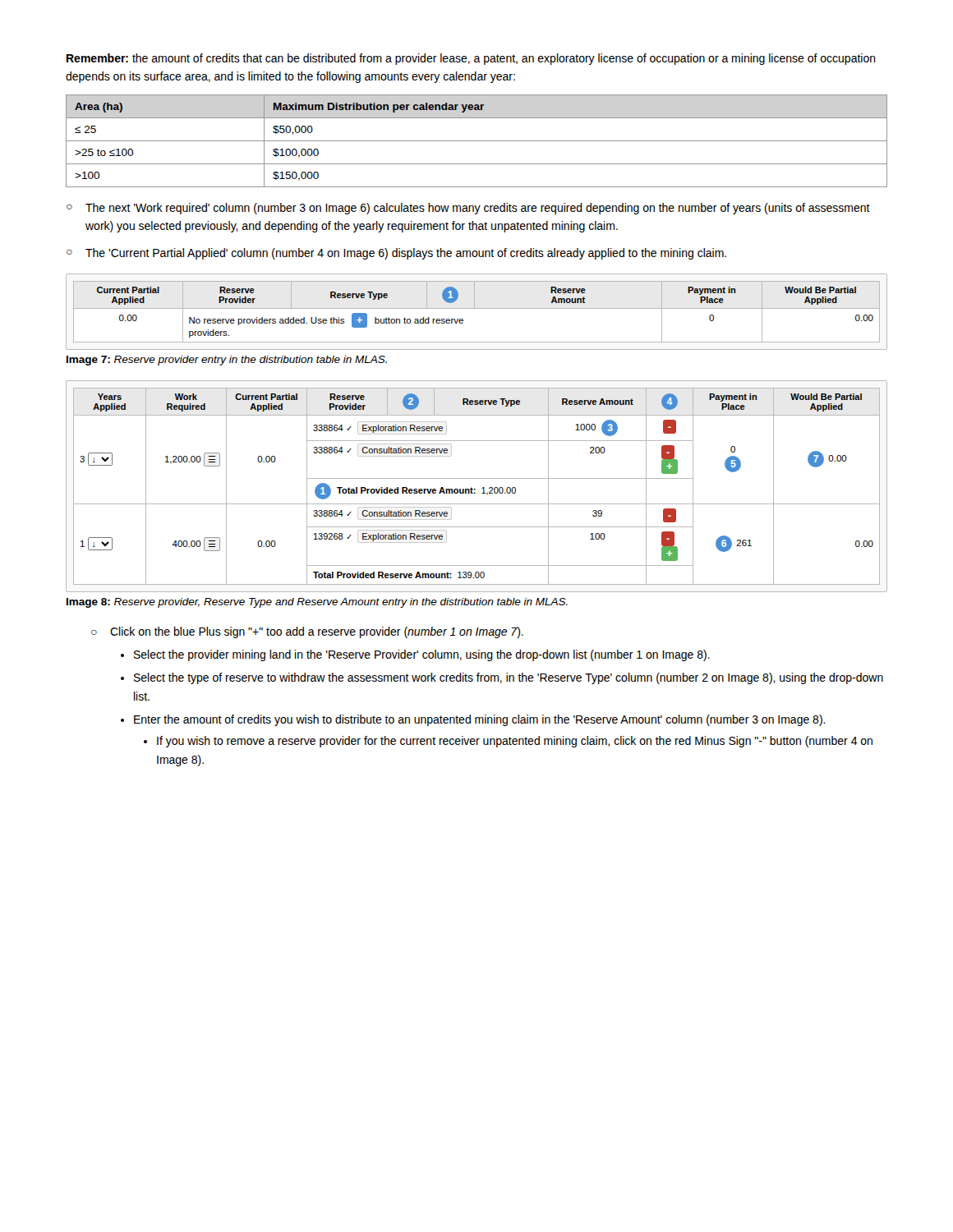Select the table that reads "Maximum Distribution per calendar year"

(x=476, y=141)
